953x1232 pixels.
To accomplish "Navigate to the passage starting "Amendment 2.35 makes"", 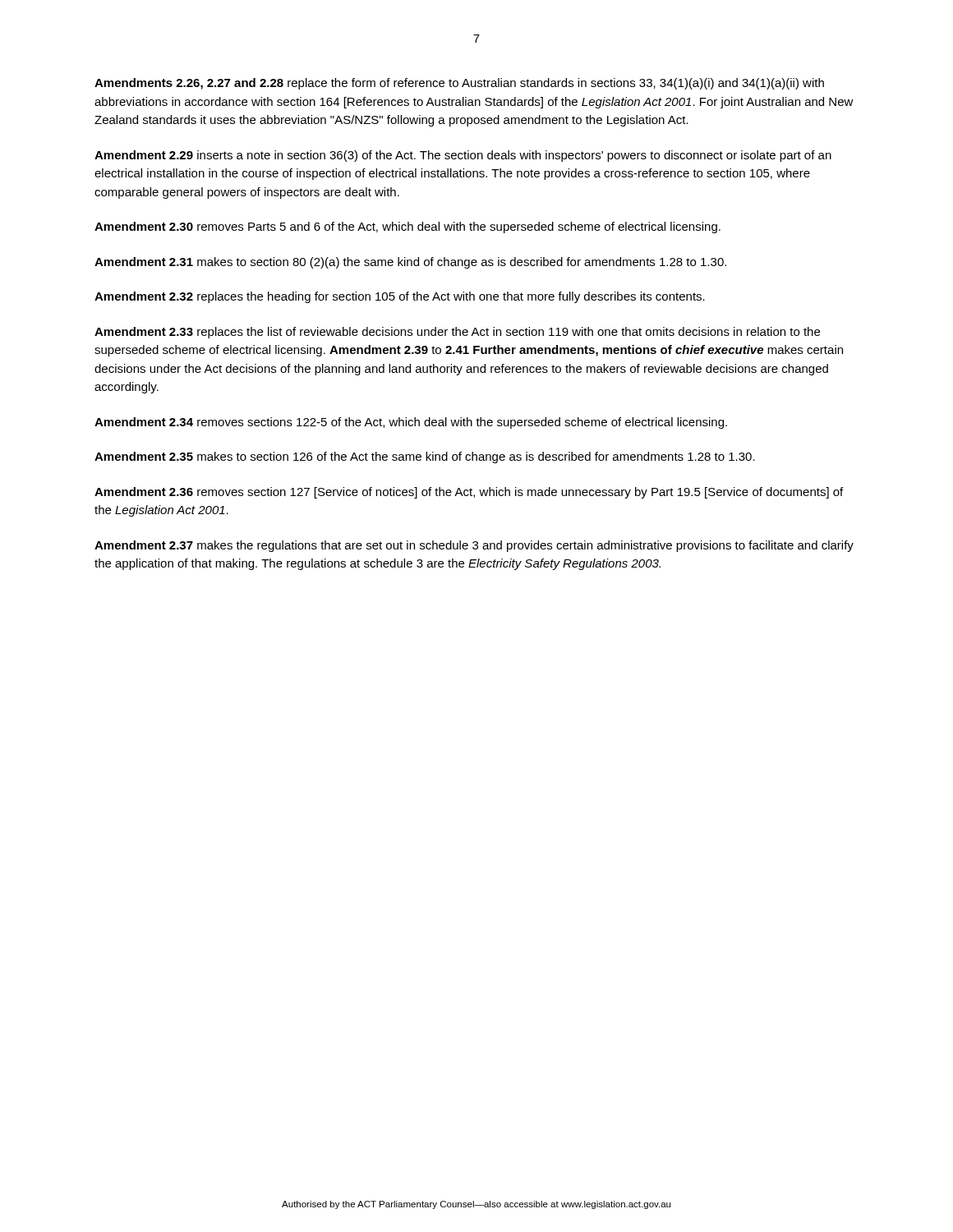I will click(x=425, y=456).
